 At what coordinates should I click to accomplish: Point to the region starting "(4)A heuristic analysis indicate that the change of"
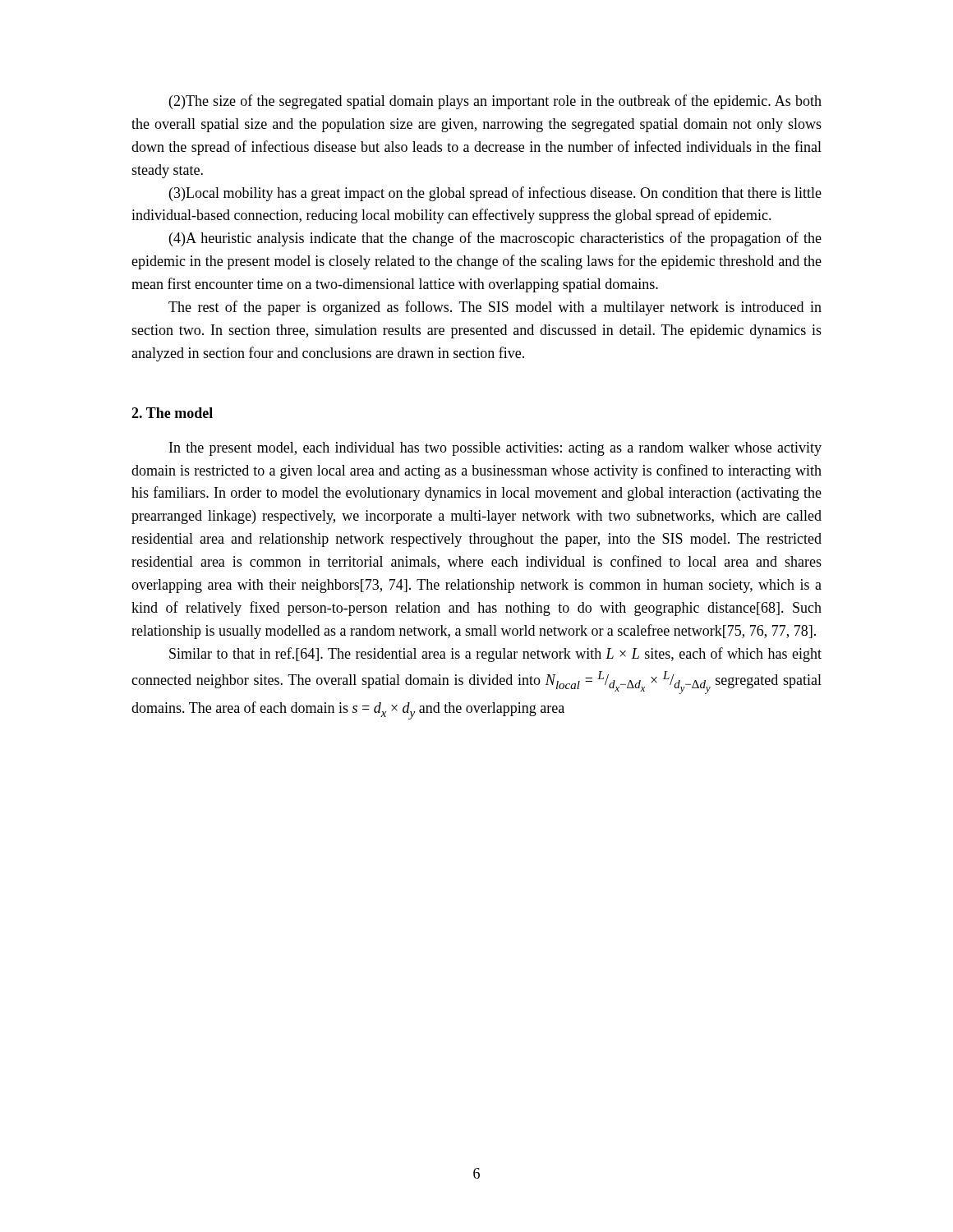click(x=476, y=262)
